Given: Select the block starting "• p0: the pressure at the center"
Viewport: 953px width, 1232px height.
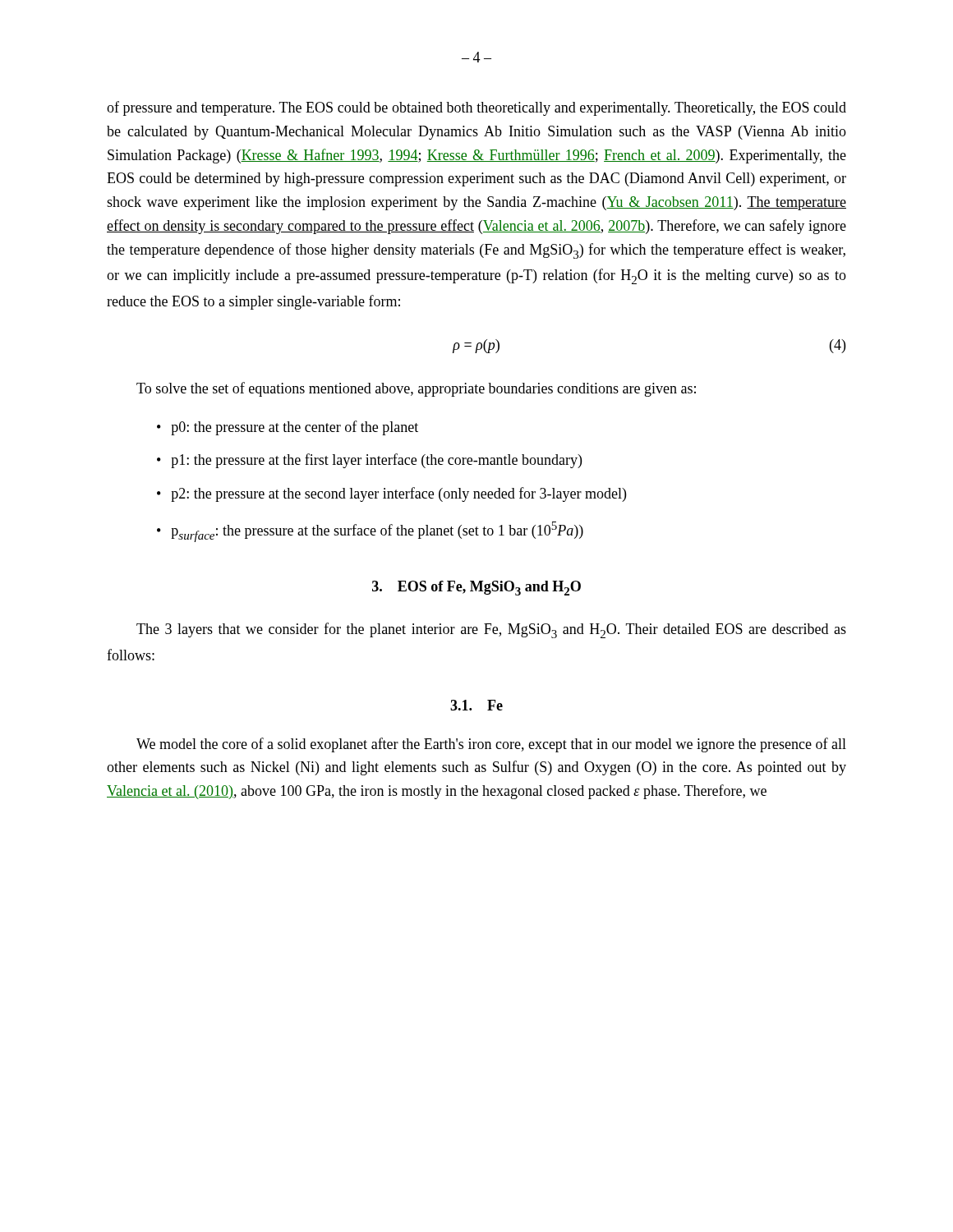Looking at the screenshot, I should pos(287,427).
